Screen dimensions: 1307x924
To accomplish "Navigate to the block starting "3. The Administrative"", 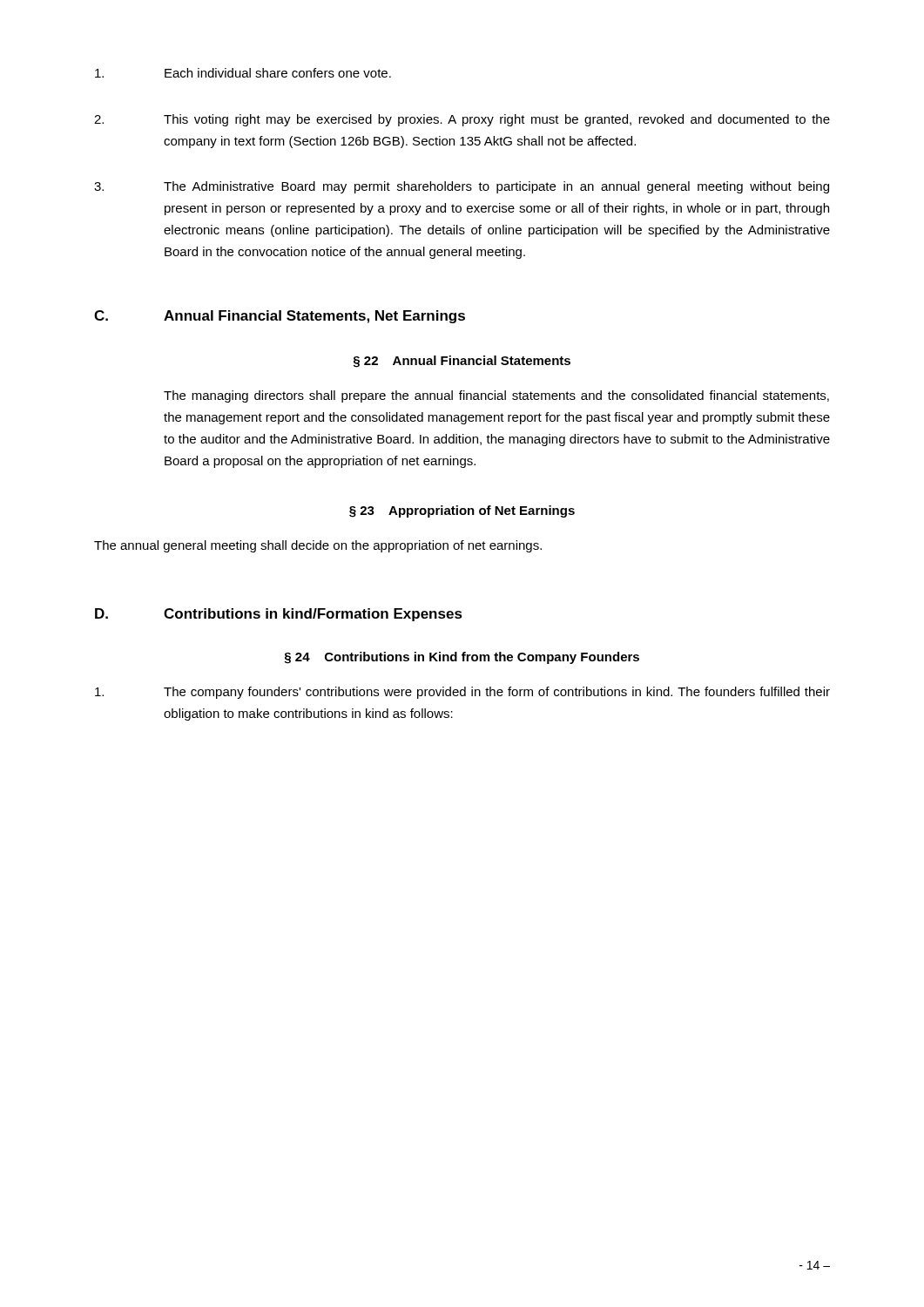I will [x=462, y=219].
